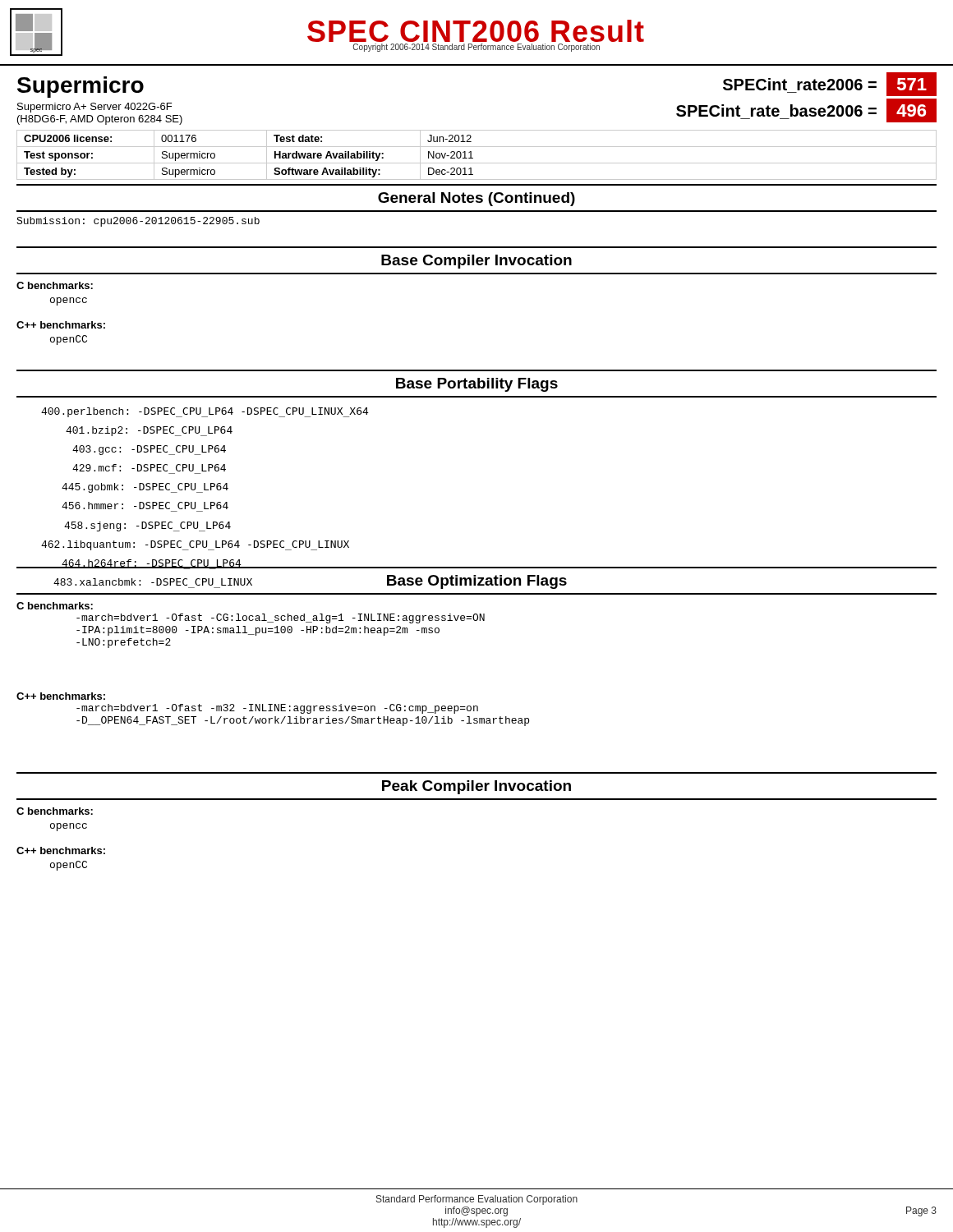Locate the element starting "445.gobmk: -DSPEC_CPU_LP64"
953x1232 pixels.
(x=145, y=487)
